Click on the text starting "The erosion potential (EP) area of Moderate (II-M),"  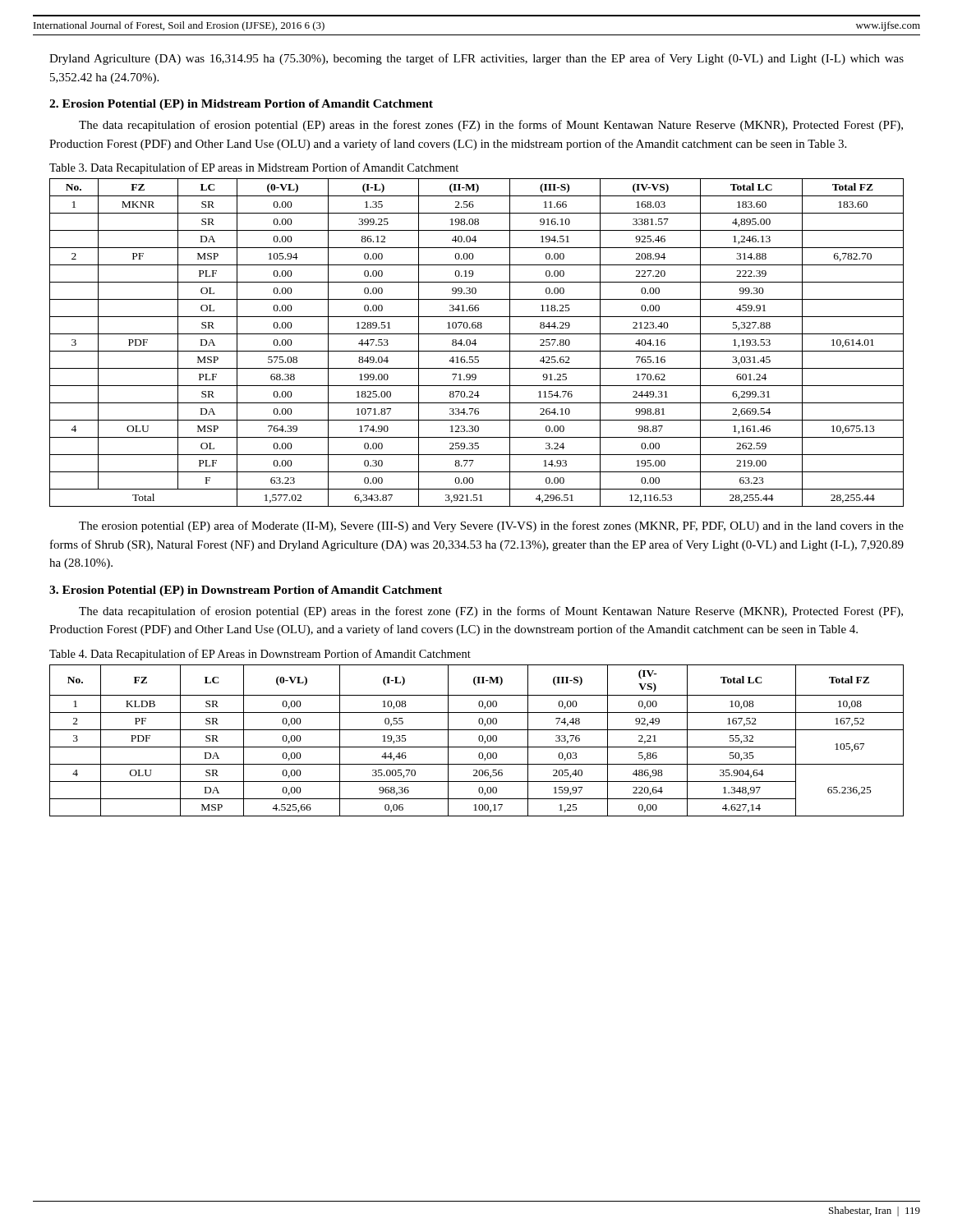[x=476, y=544]
